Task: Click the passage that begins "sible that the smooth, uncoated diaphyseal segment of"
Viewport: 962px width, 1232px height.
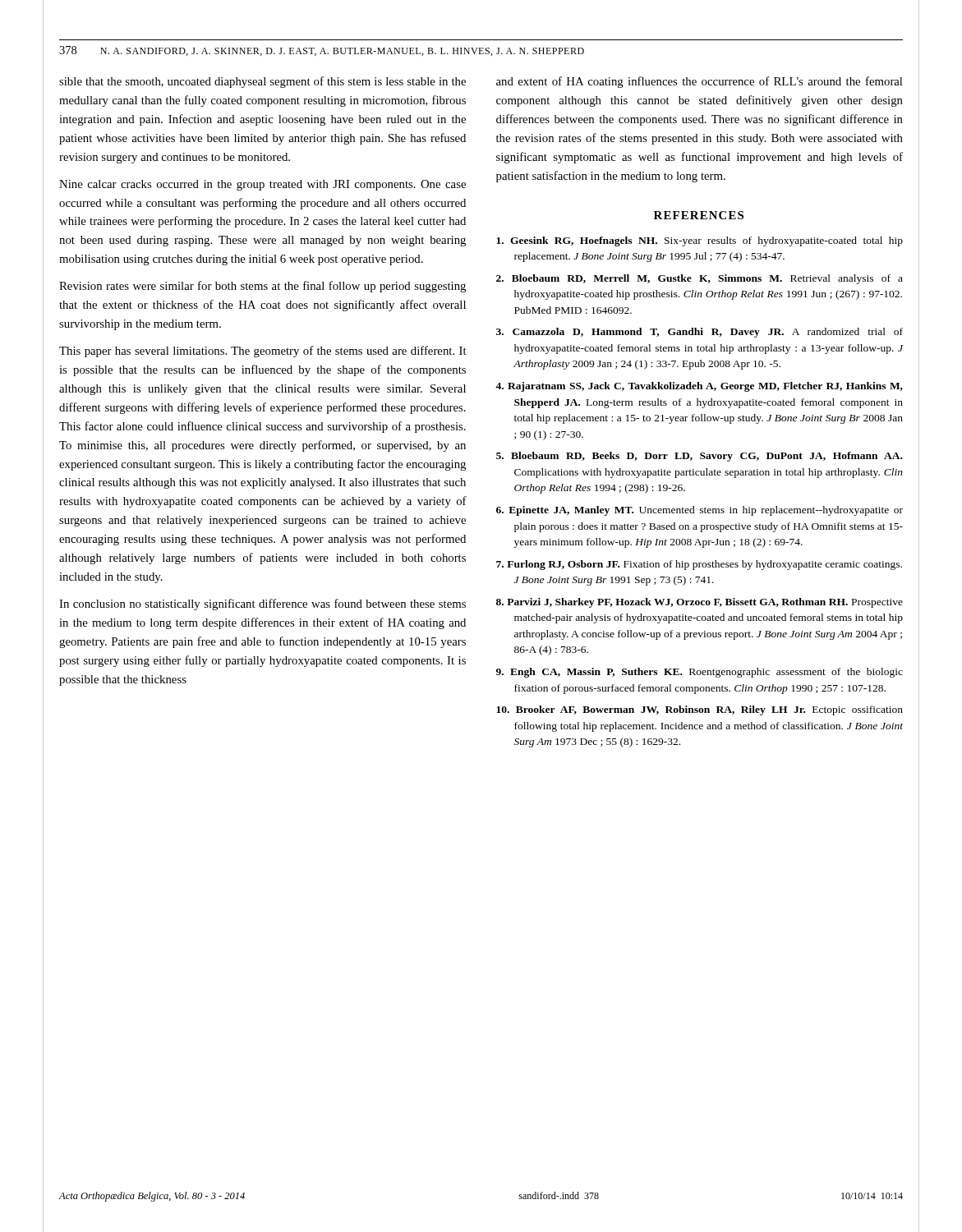Action: point(263,381)
